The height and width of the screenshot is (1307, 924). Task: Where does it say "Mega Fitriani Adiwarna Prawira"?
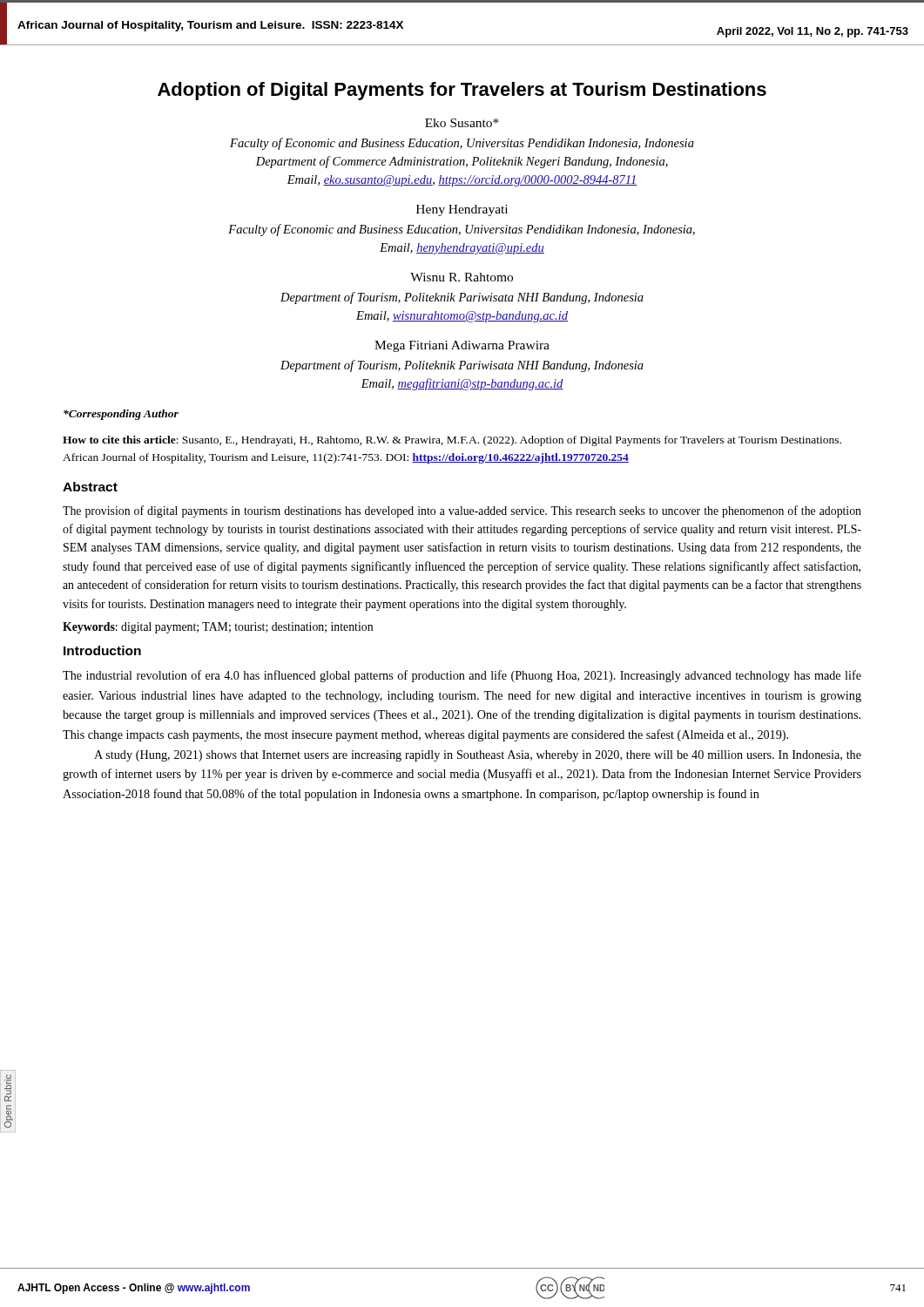click(462, 345)
